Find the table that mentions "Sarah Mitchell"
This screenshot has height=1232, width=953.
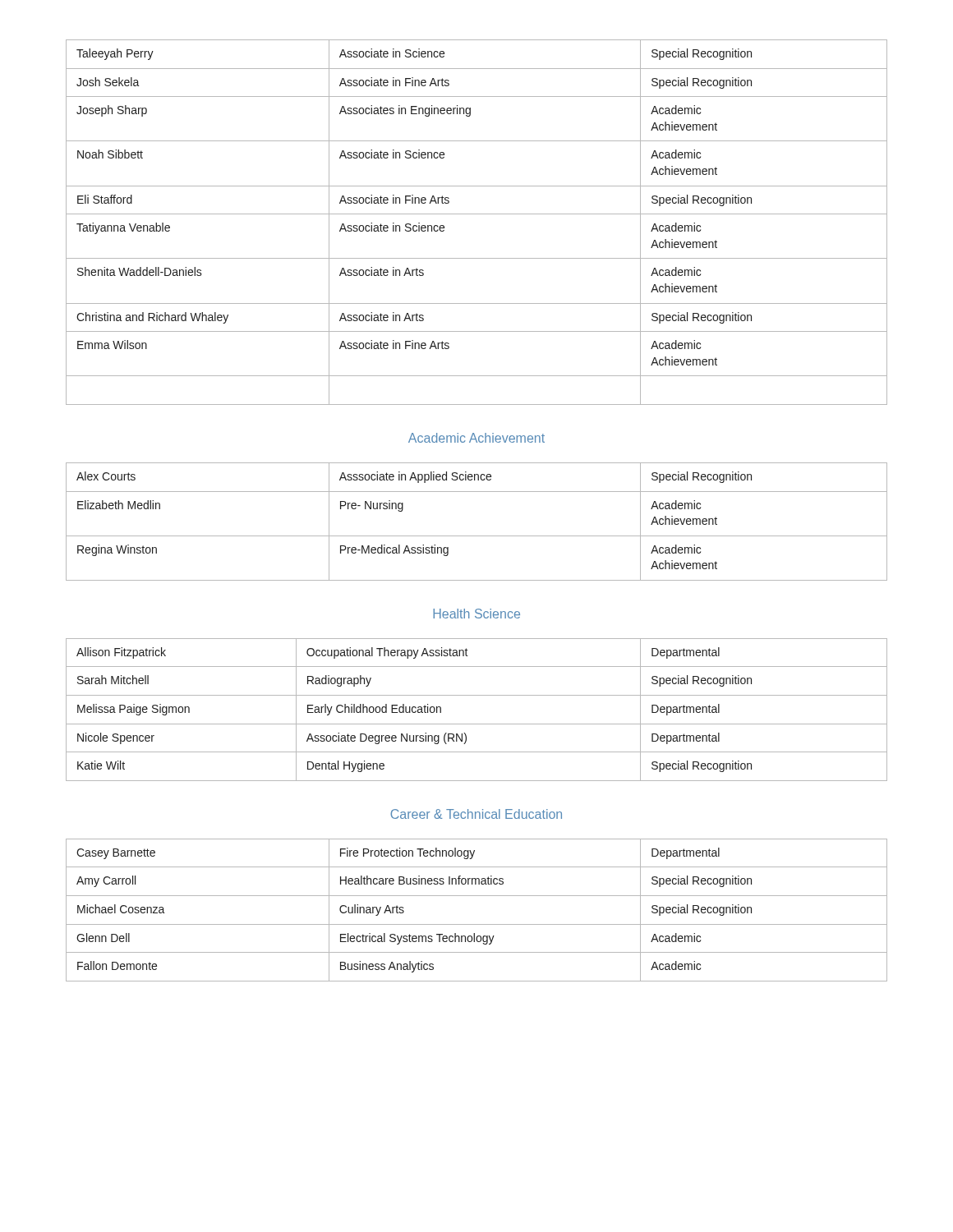pyautogui.click(x=476, y=710)
